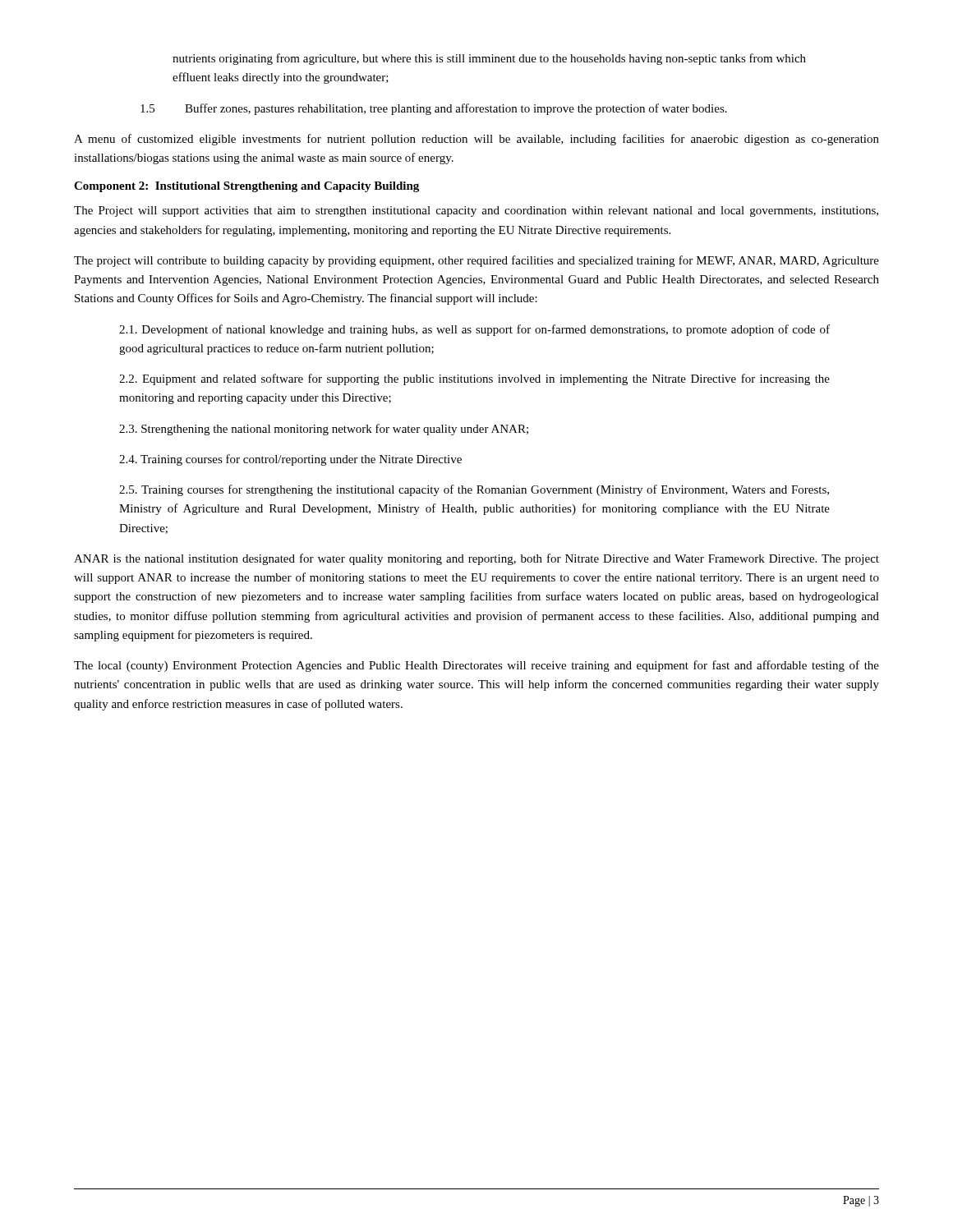
Task: Find the text block starting "5 Buffer zones, pastures rehabilitation, tree"
Action: [485, 108]
